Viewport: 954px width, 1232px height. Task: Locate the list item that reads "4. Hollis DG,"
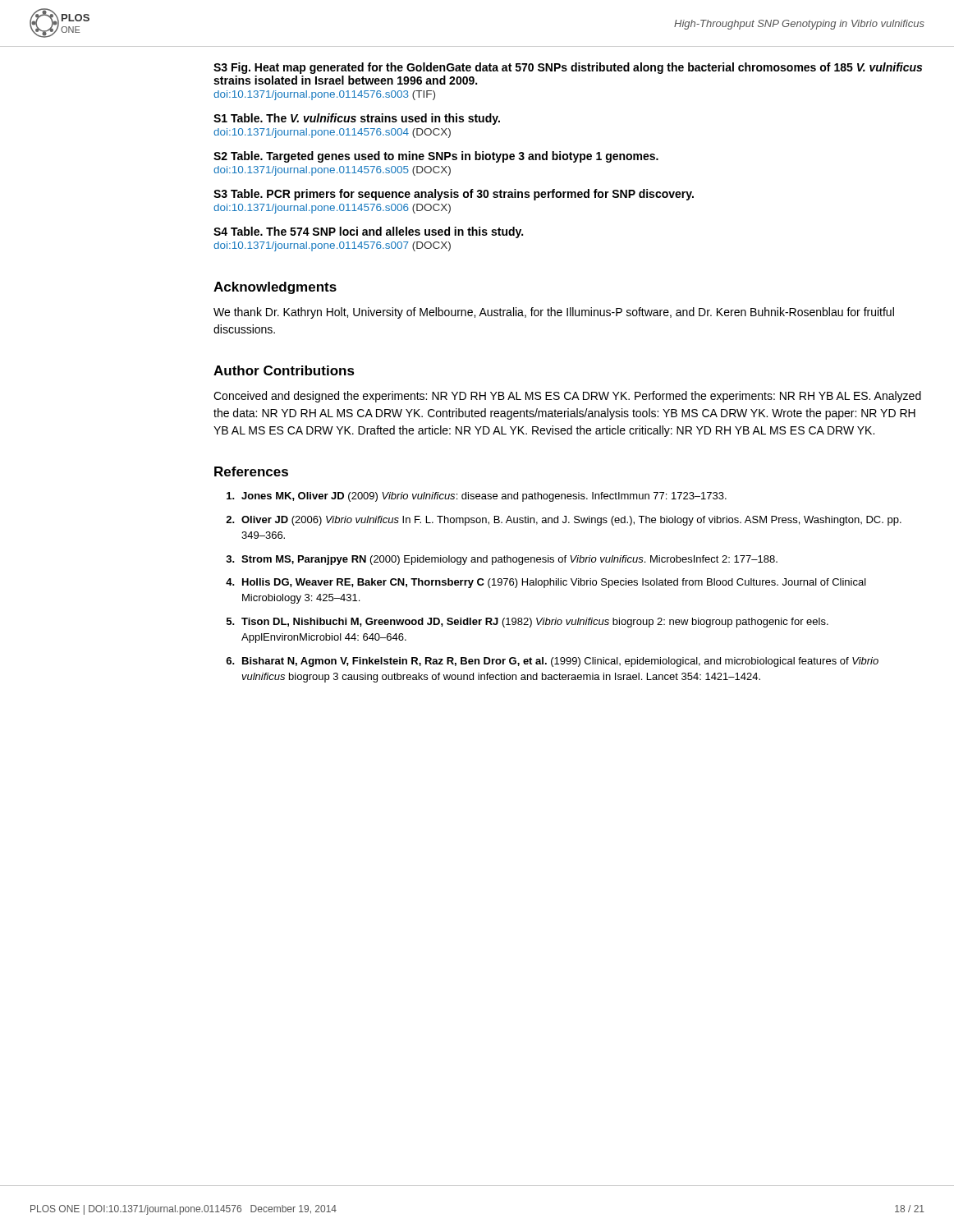click(569, 591)
